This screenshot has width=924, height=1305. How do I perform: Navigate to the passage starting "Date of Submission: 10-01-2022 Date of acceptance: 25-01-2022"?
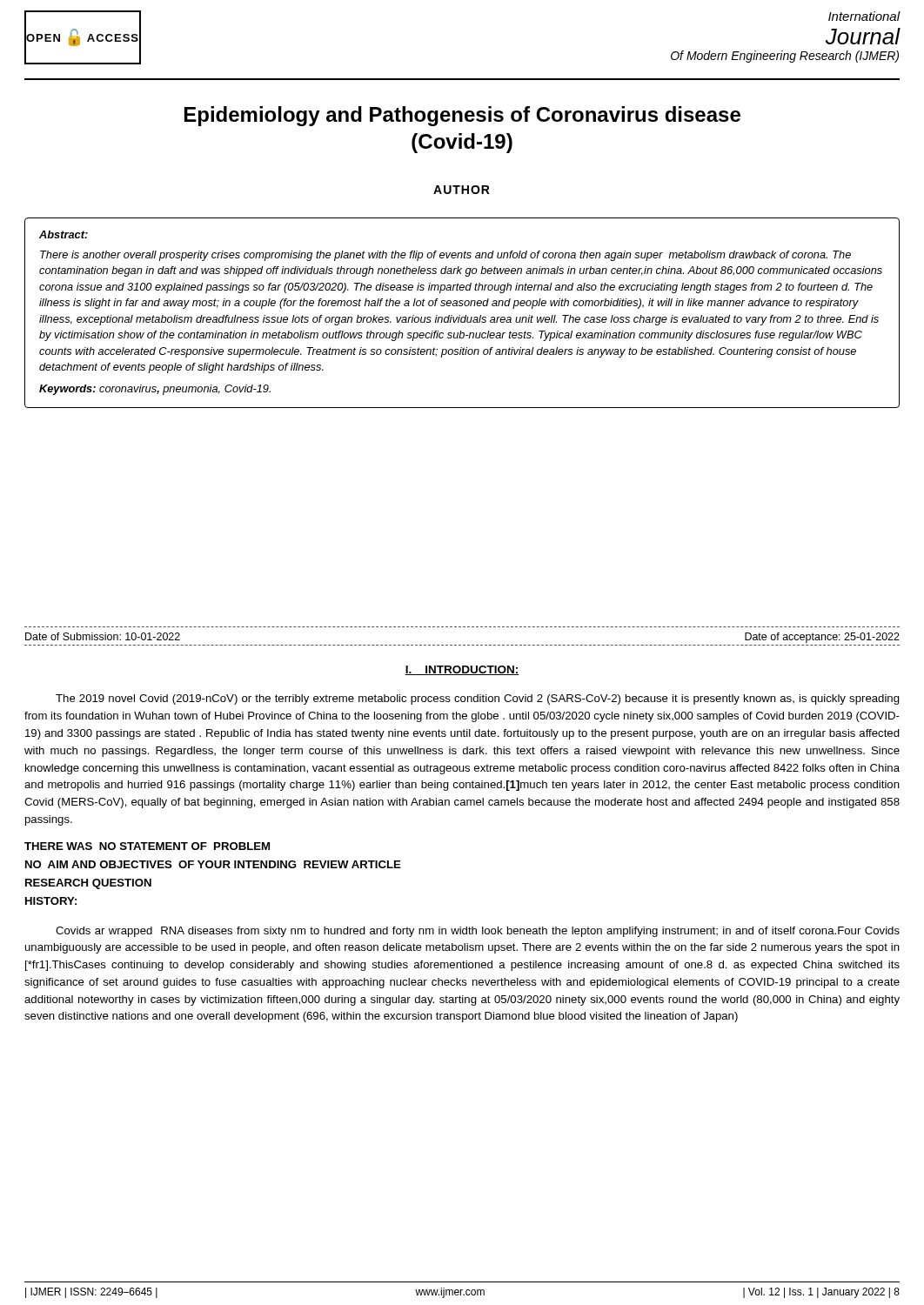pos(462,636)
